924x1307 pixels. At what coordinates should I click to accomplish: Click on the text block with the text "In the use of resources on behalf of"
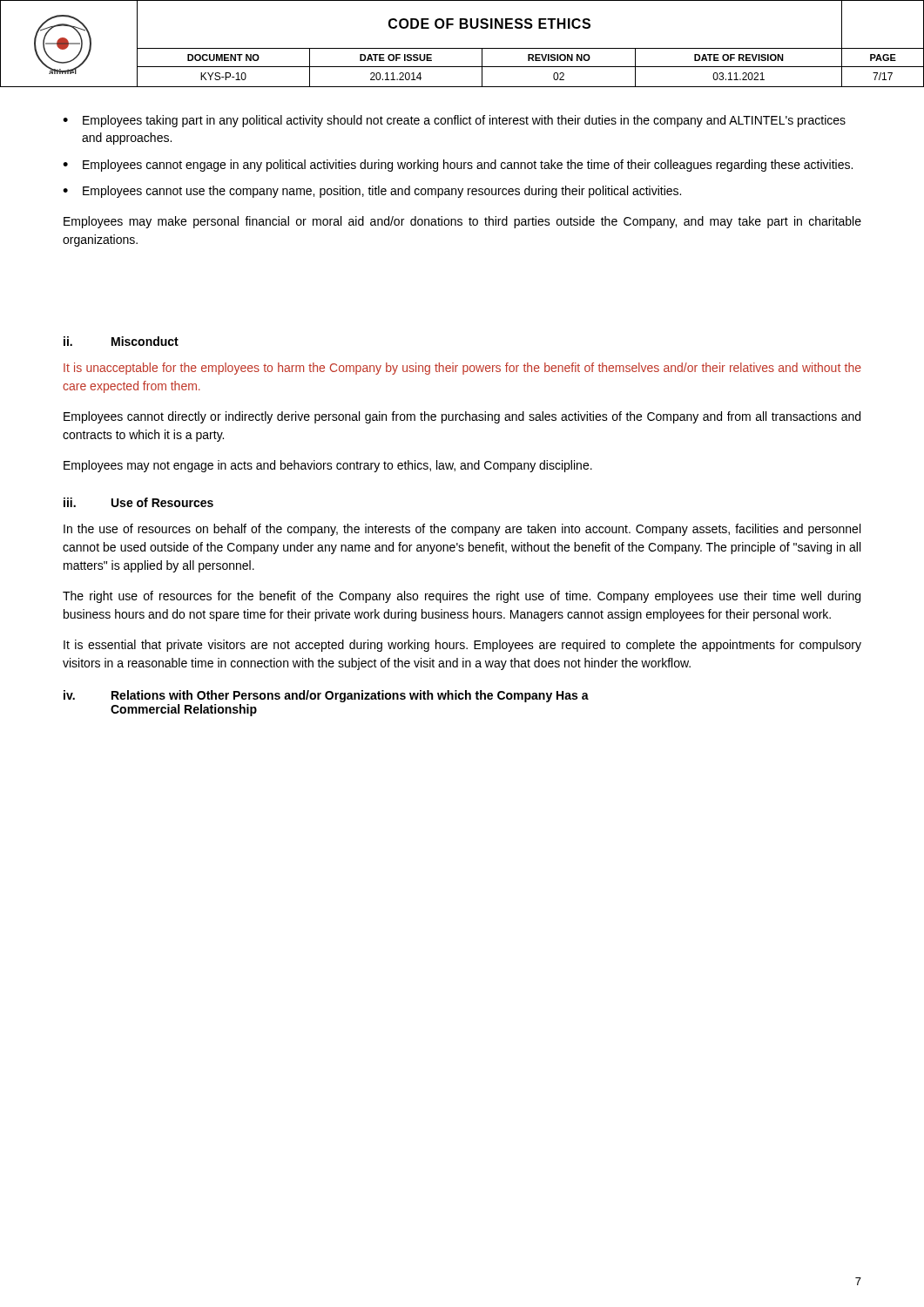pyautogui.click(x=462, y=547)
